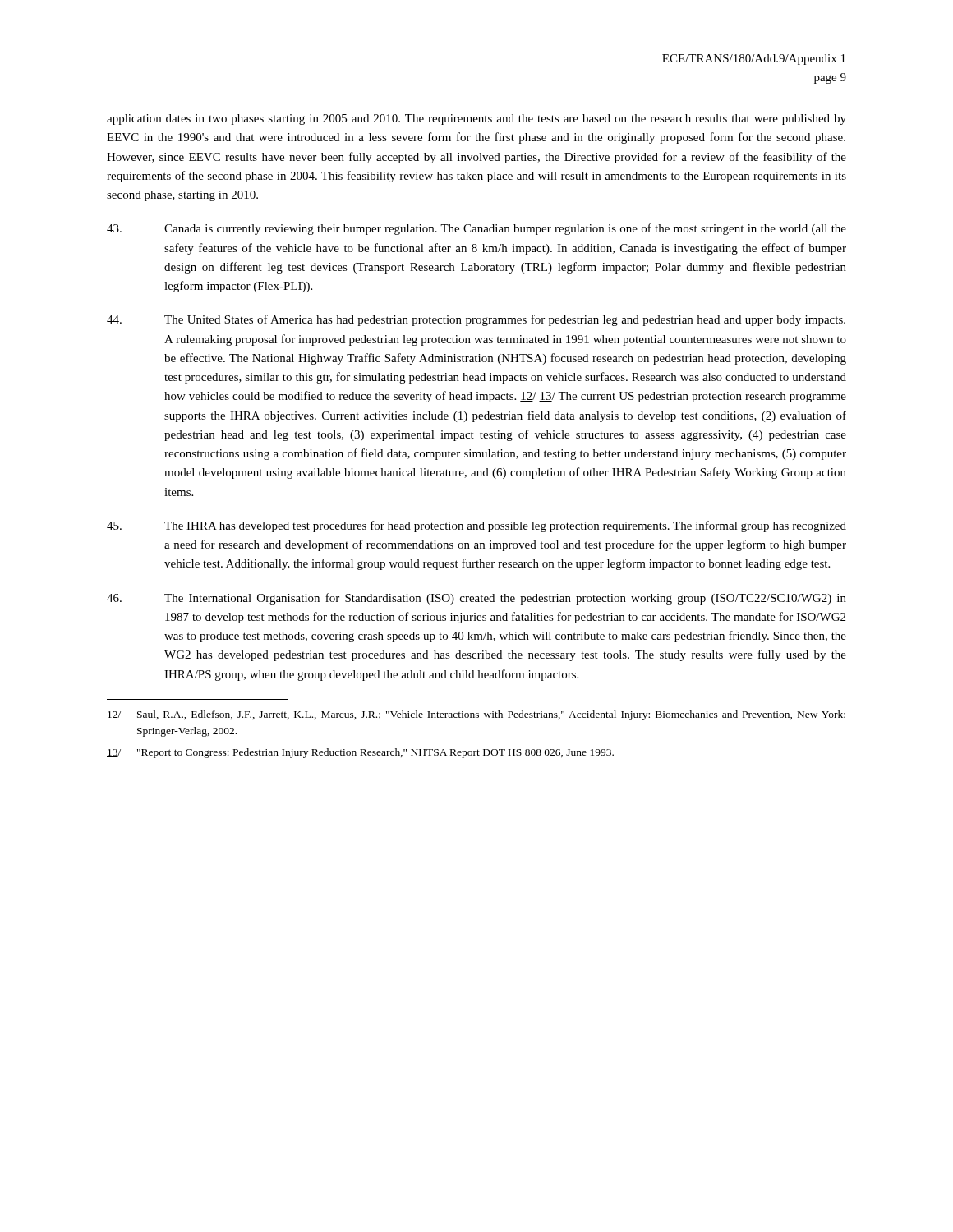Point to the region starting "The International Organisation for"
This screenshot has width=953, height=1232.
[476, 636]
